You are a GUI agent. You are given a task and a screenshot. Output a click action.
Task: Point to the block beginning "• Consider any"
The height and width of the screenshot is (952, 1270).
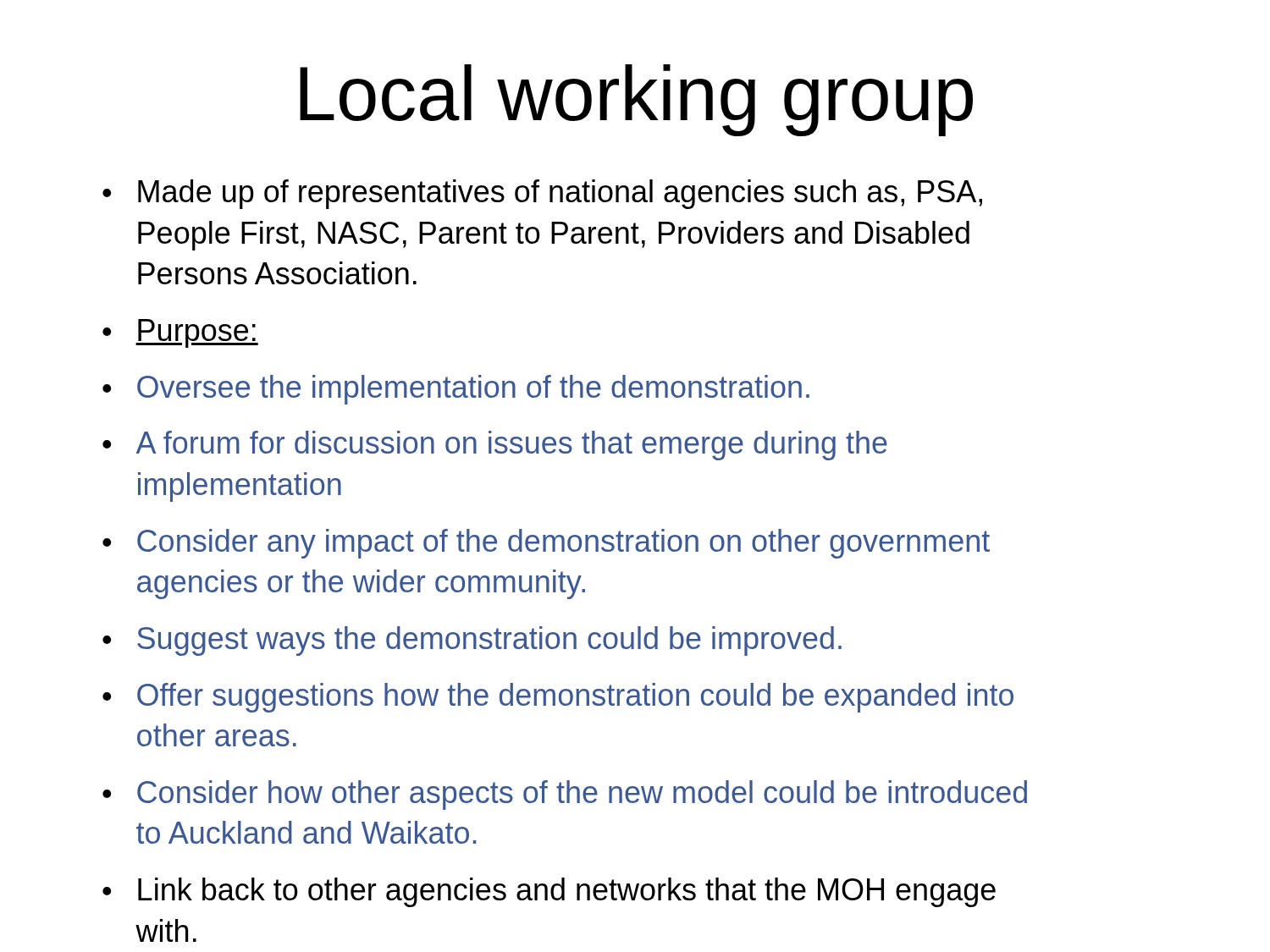(546, 562)
